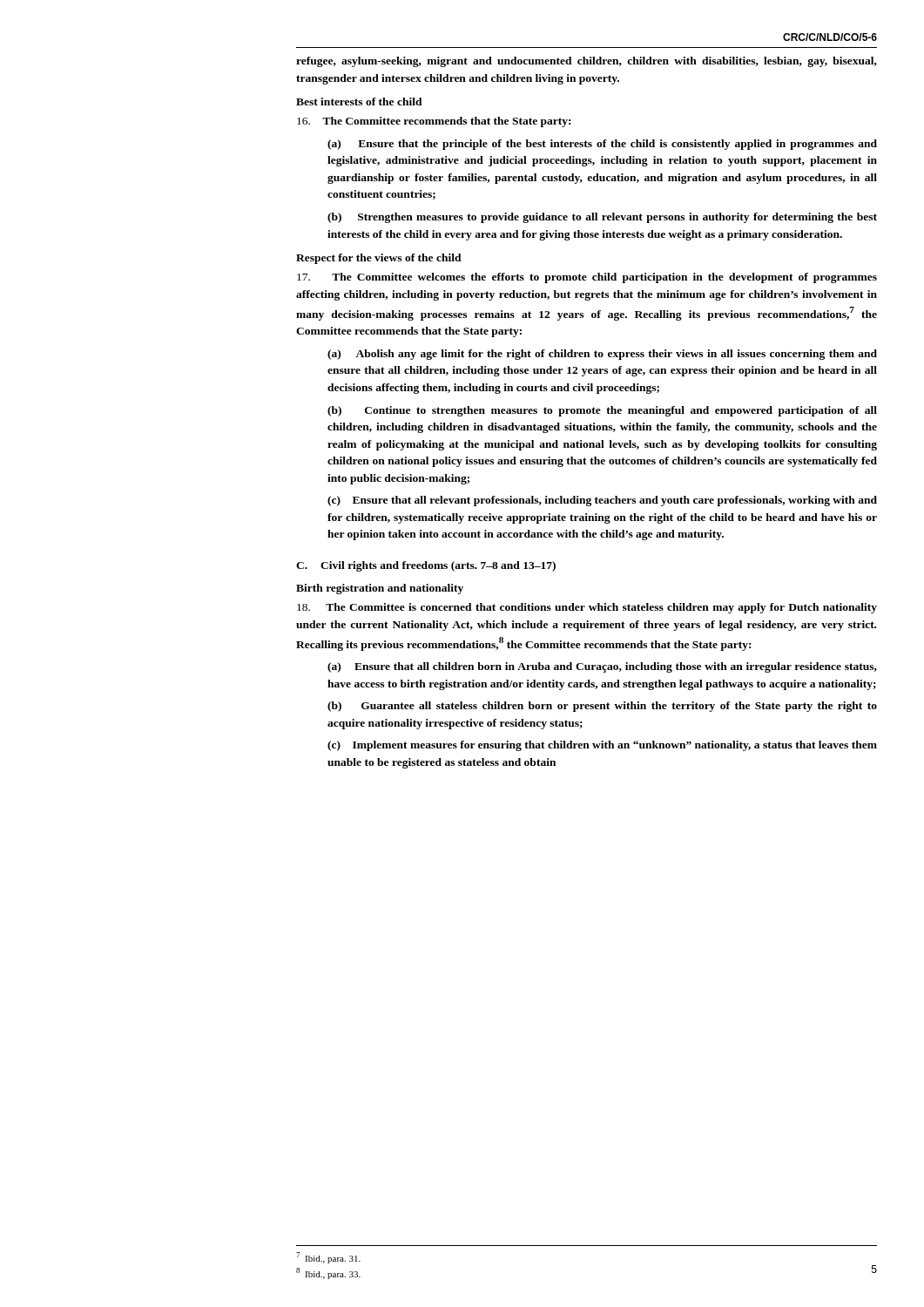
Task: Click on the element starting "(c) Implement measures for ensuring"
Action: pos(602,754)
